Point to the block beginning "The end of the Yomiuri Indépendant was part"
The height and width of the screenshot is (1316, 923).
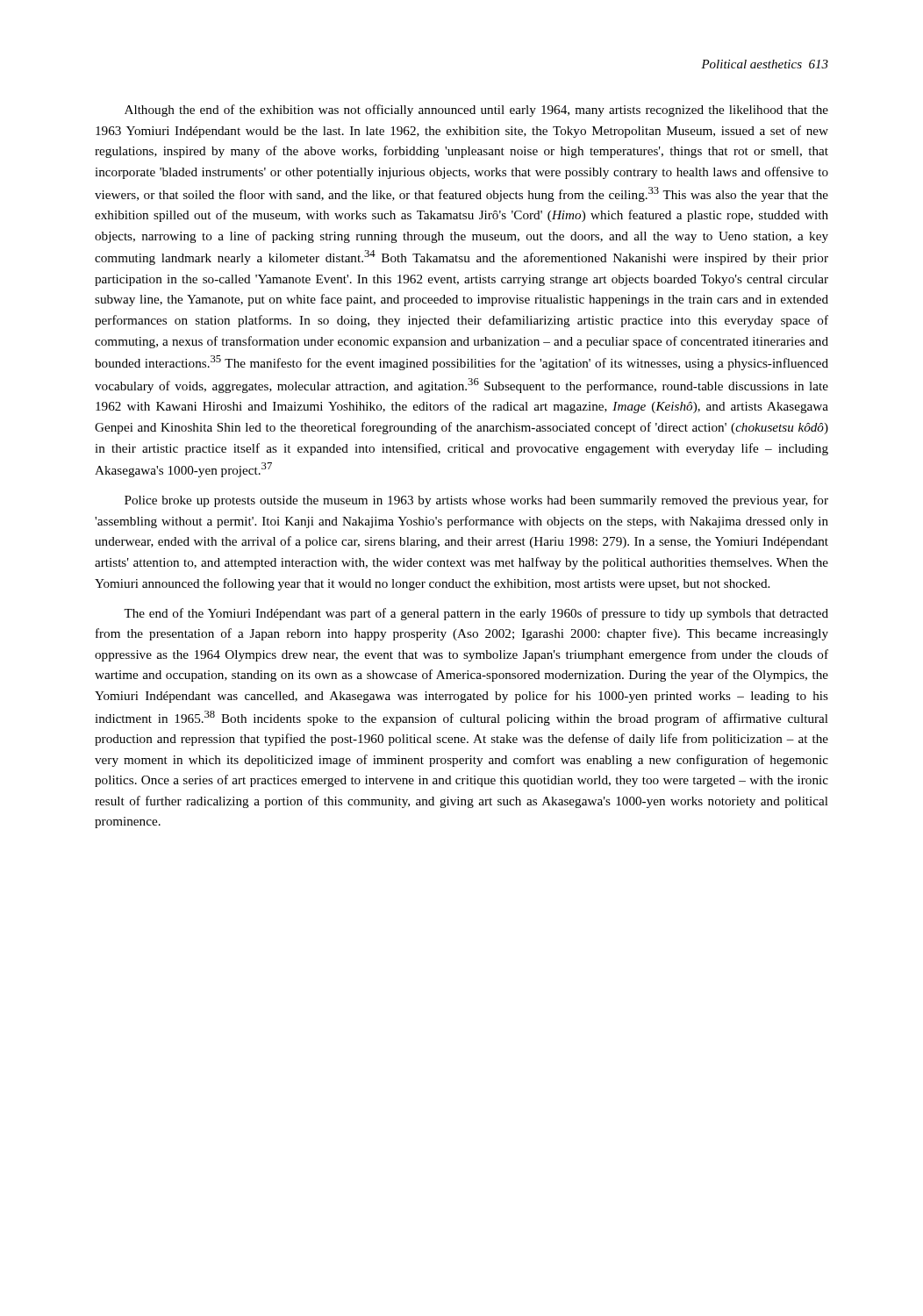pyautogui.click(x=462, y=717)
